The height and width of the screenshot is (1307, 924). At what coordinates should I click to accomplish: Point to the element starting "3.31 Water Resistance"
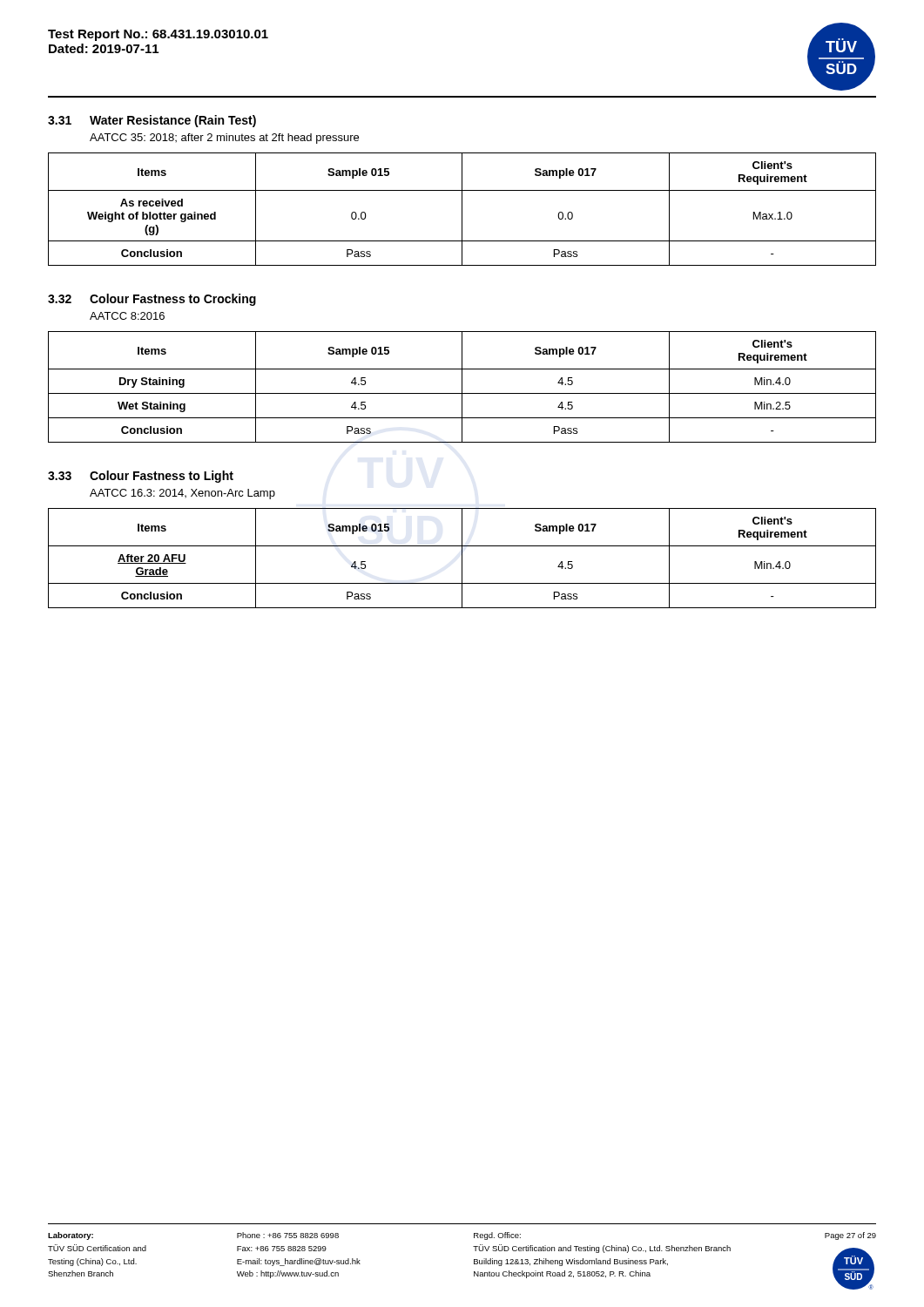tap(152, 120)
